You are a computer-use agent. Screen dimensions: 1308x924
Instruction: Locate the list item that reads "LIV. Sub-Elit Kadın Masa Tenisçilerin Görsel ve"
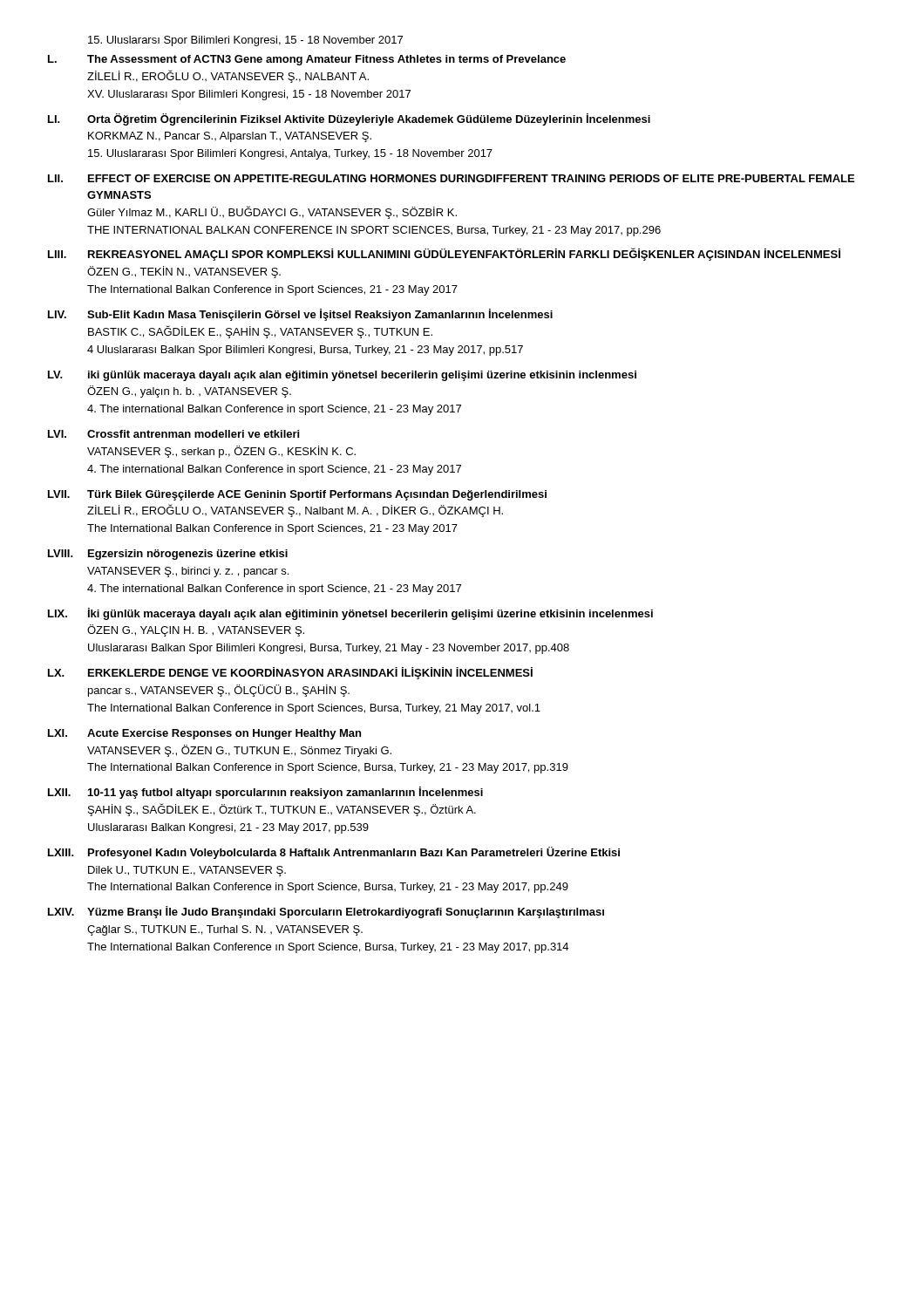(300, 315)
